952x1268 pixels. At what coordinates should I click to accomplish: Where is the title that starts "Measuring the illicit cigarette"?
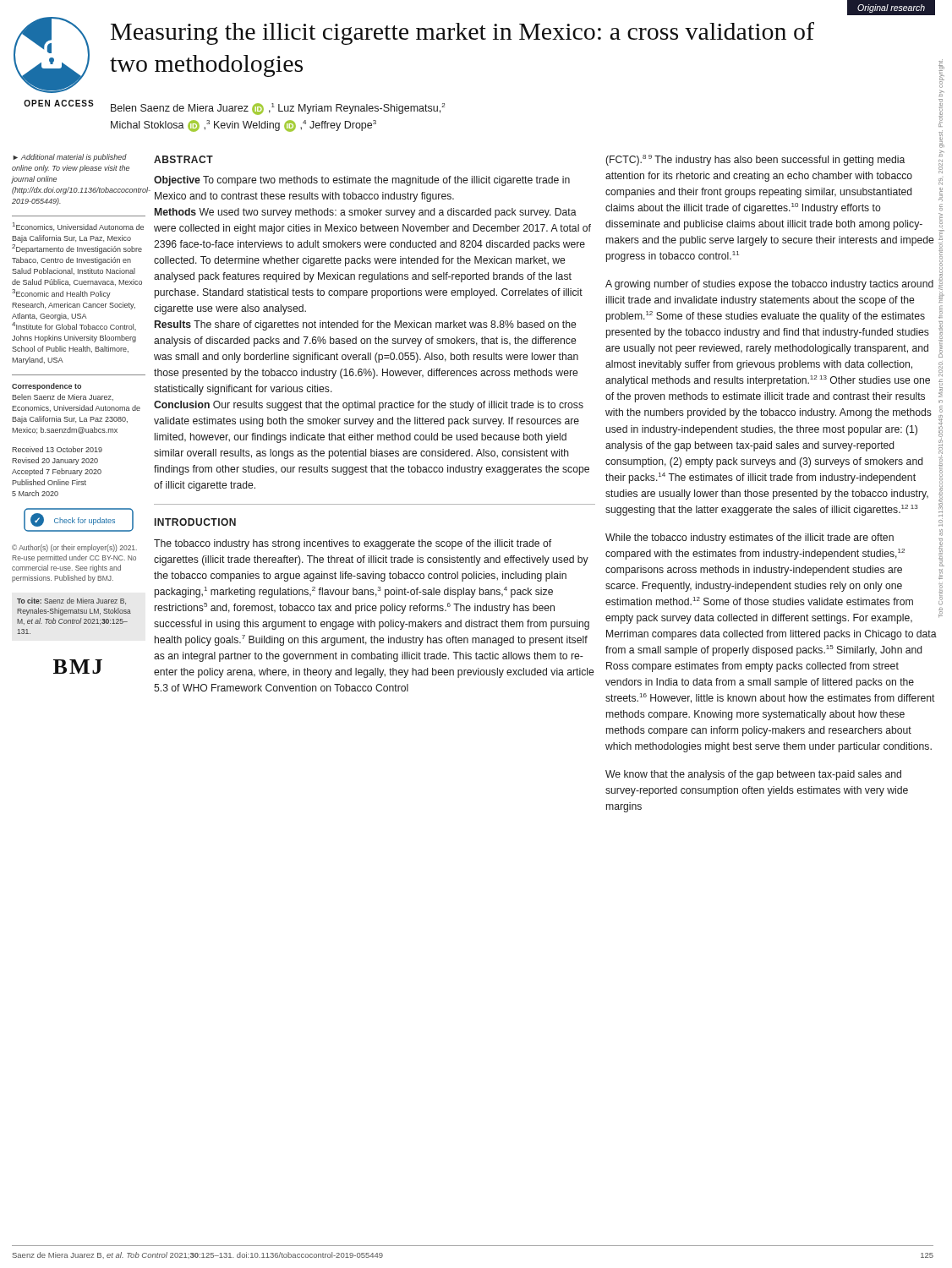click(478, 47)
